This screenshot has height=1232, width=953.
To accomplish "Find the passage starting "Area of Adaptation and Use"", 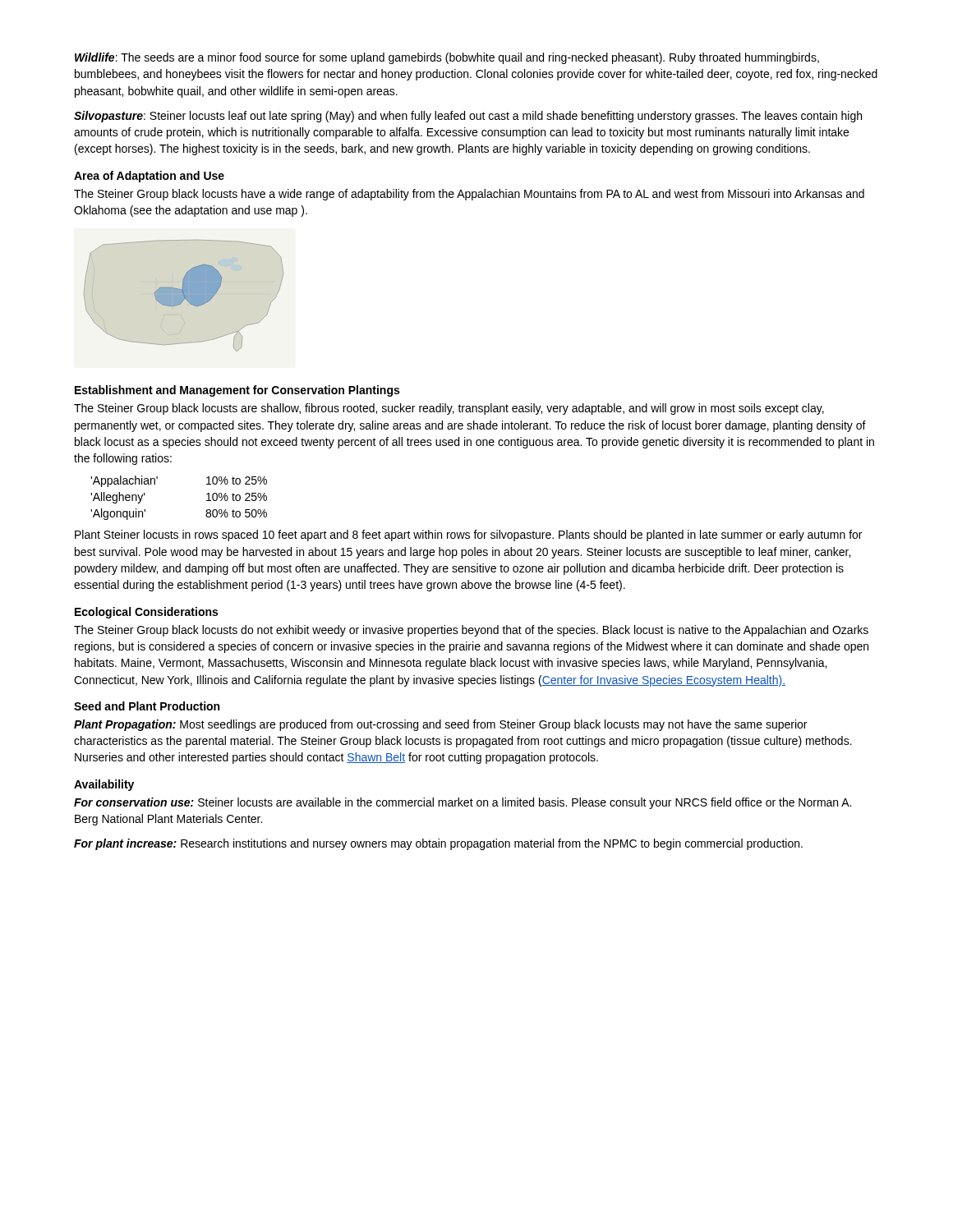I will pyautogui.click(x=149, y=176).
